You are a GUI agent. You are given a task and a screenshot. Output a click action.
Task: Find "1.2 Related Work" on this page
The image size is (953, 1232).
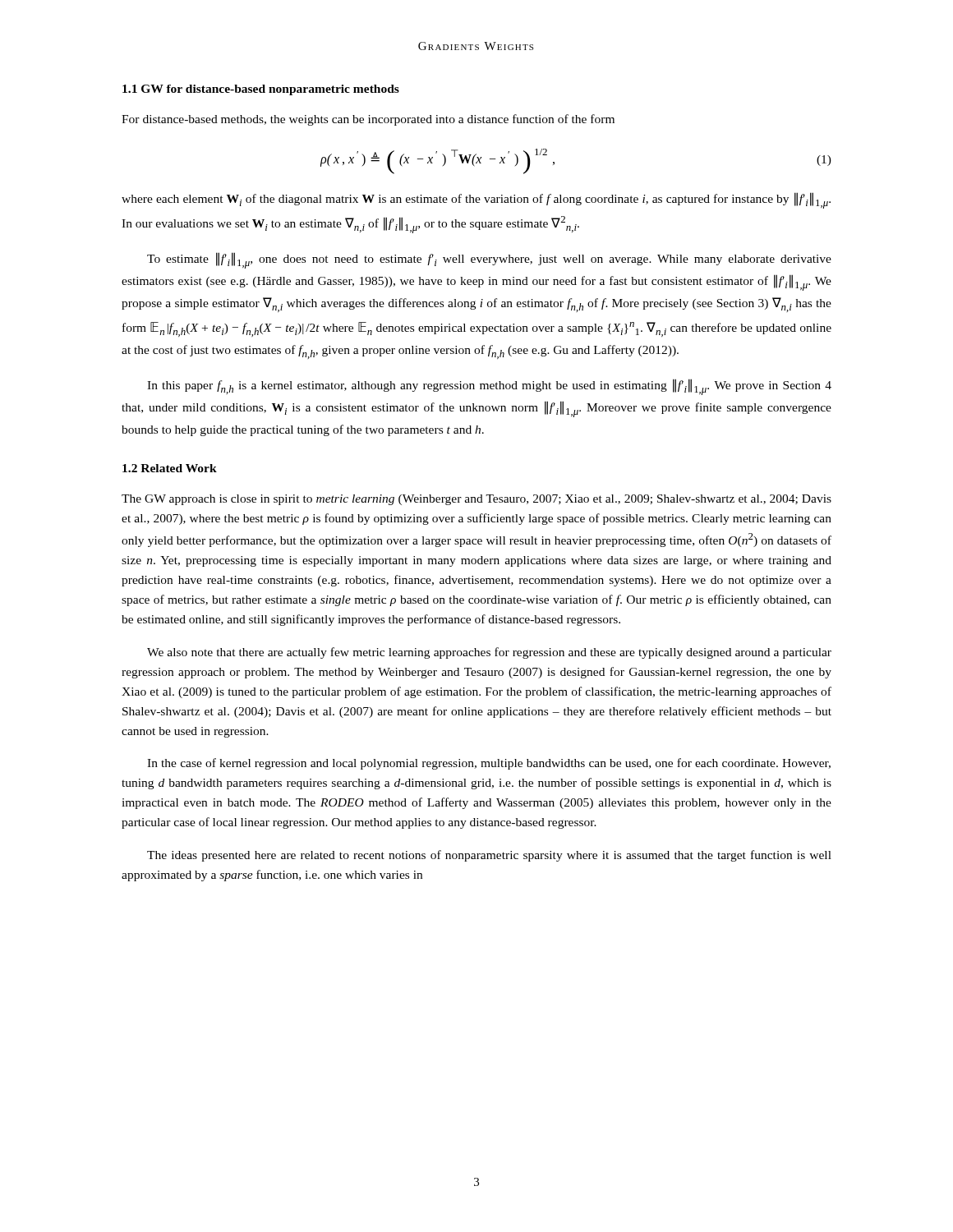(x=169, y=468)
